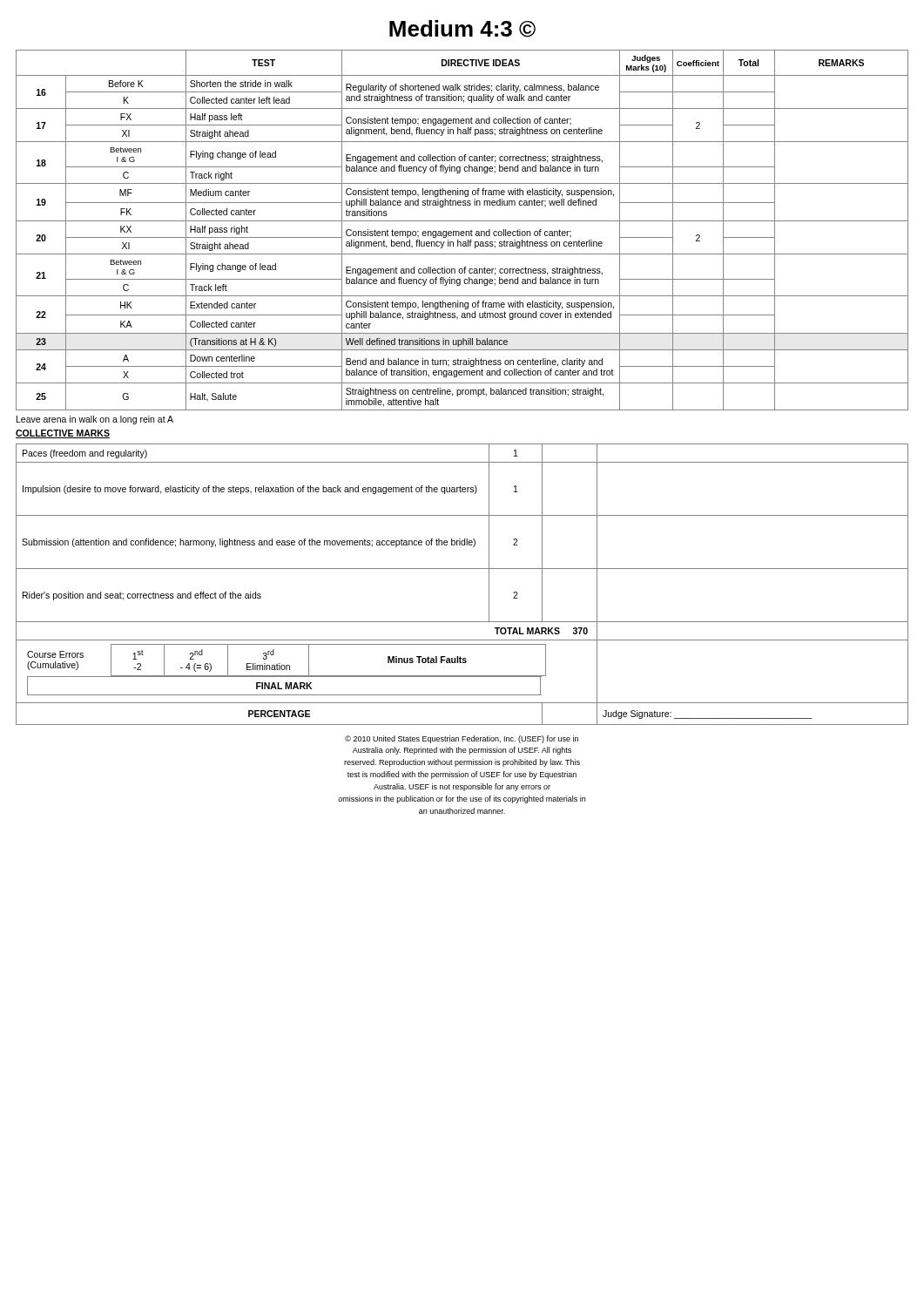Viewport: 924px width, 1307px height.
Task: Point to the passage starting "© 2010 United States Equestrian Federation, Inc. (USEF)"
Action: [x=462, y=775]
